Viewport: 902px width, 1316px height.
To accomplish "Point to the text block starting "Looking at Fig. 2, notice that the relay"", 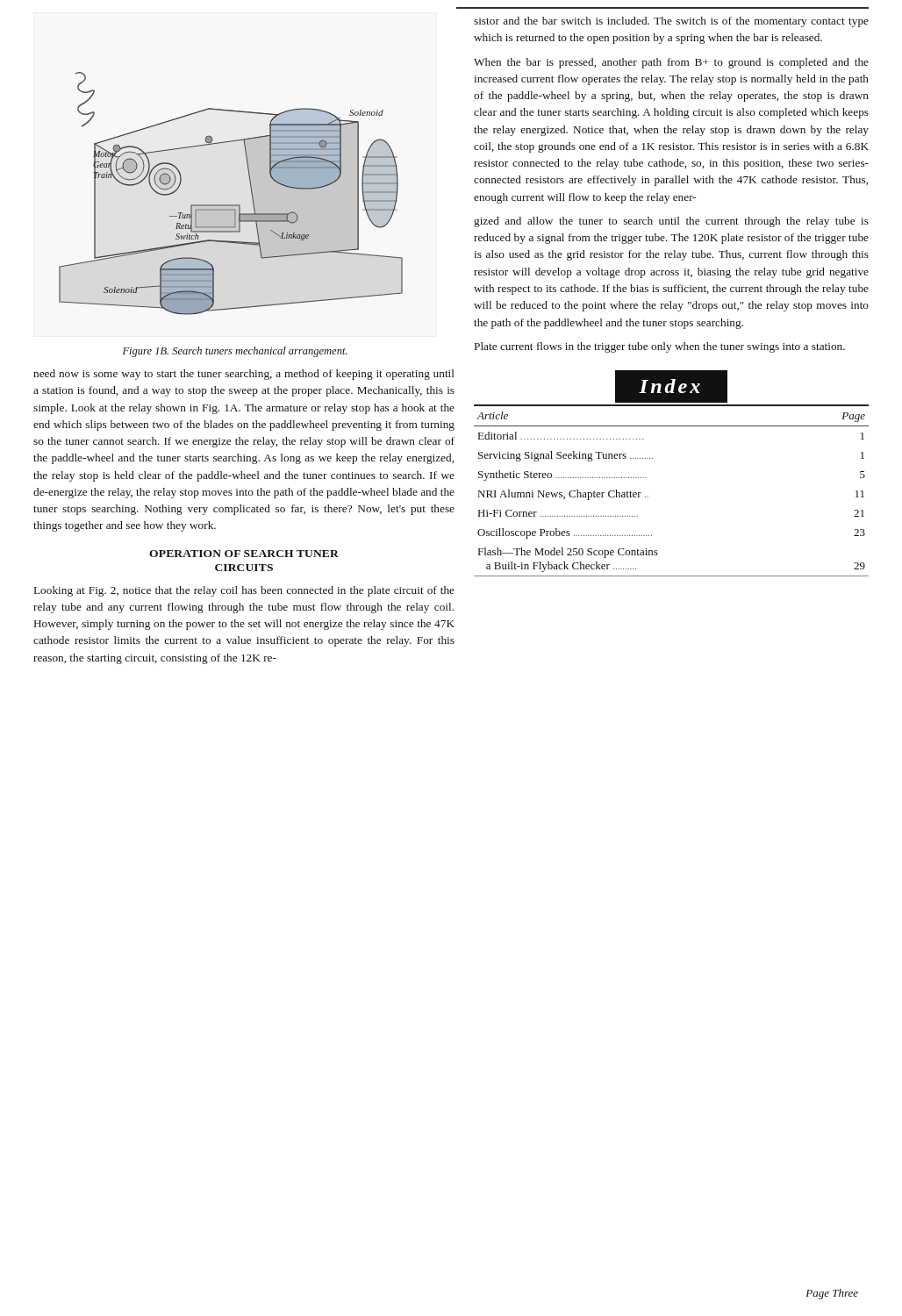I will 244,624.
